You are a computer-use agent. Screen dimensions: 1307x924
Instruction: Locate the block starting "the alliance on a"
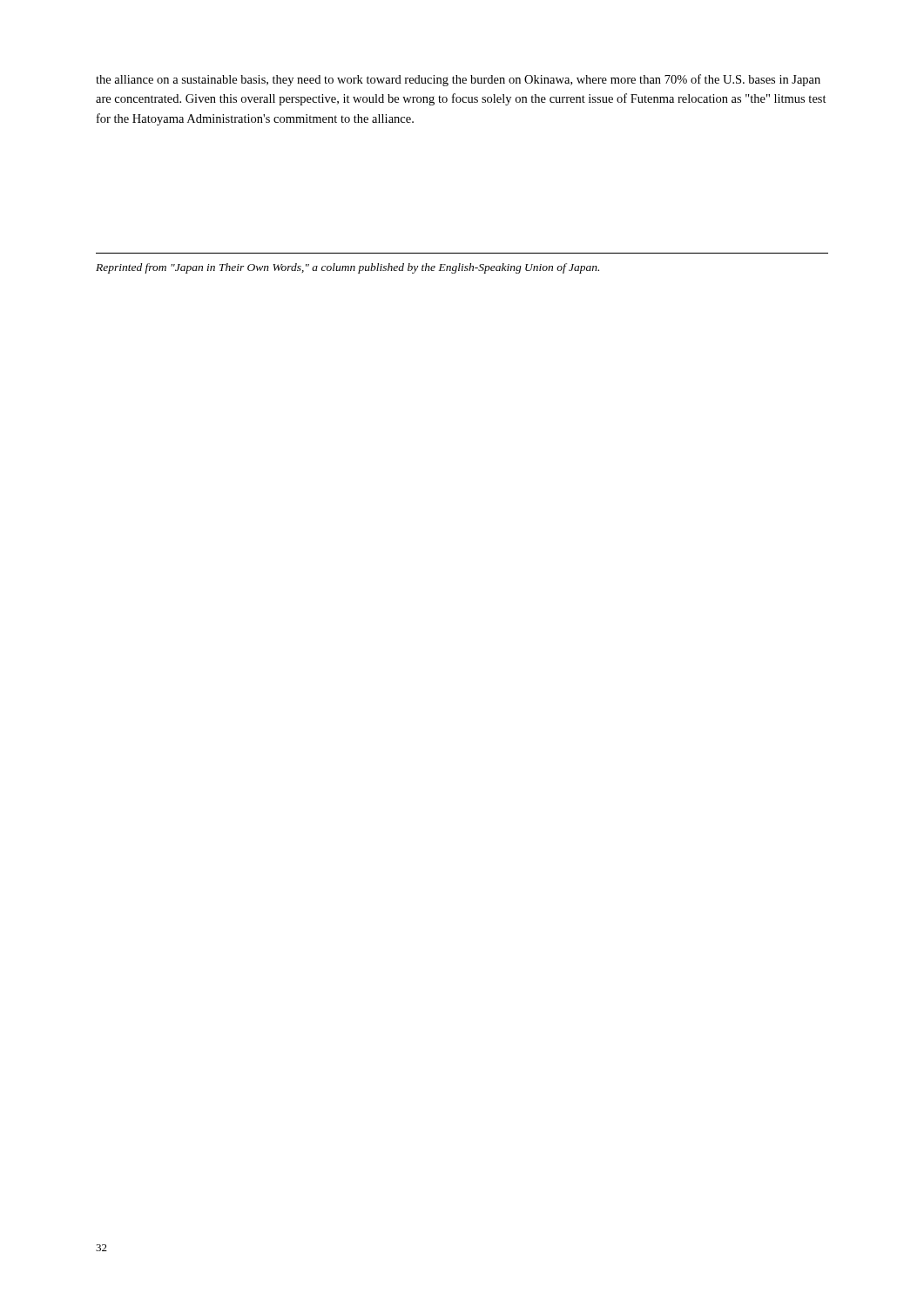point(461,99)
